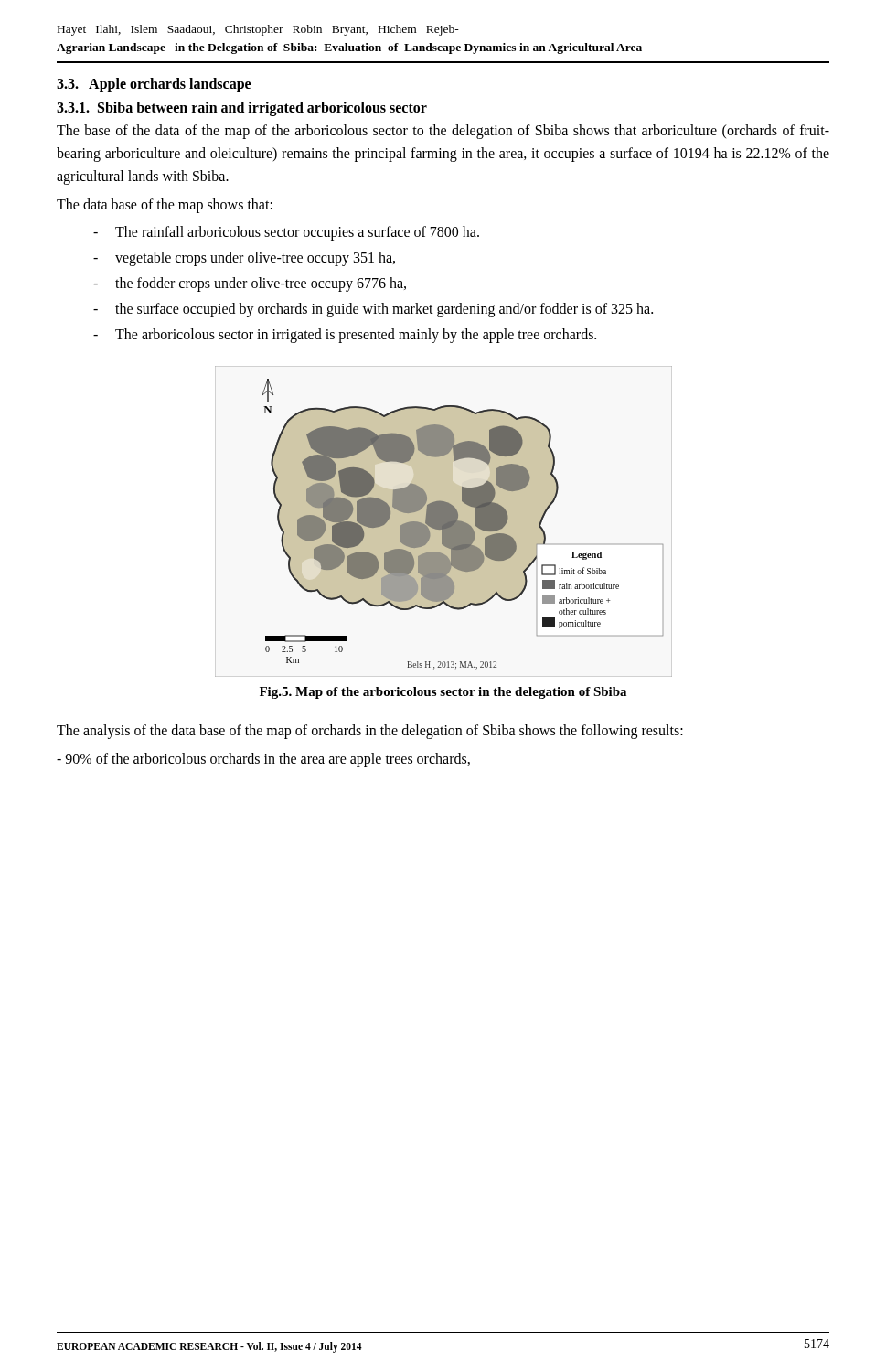Click on the list item that reads "- the fodder crops under olive-tree"

[x=250, y=284]
